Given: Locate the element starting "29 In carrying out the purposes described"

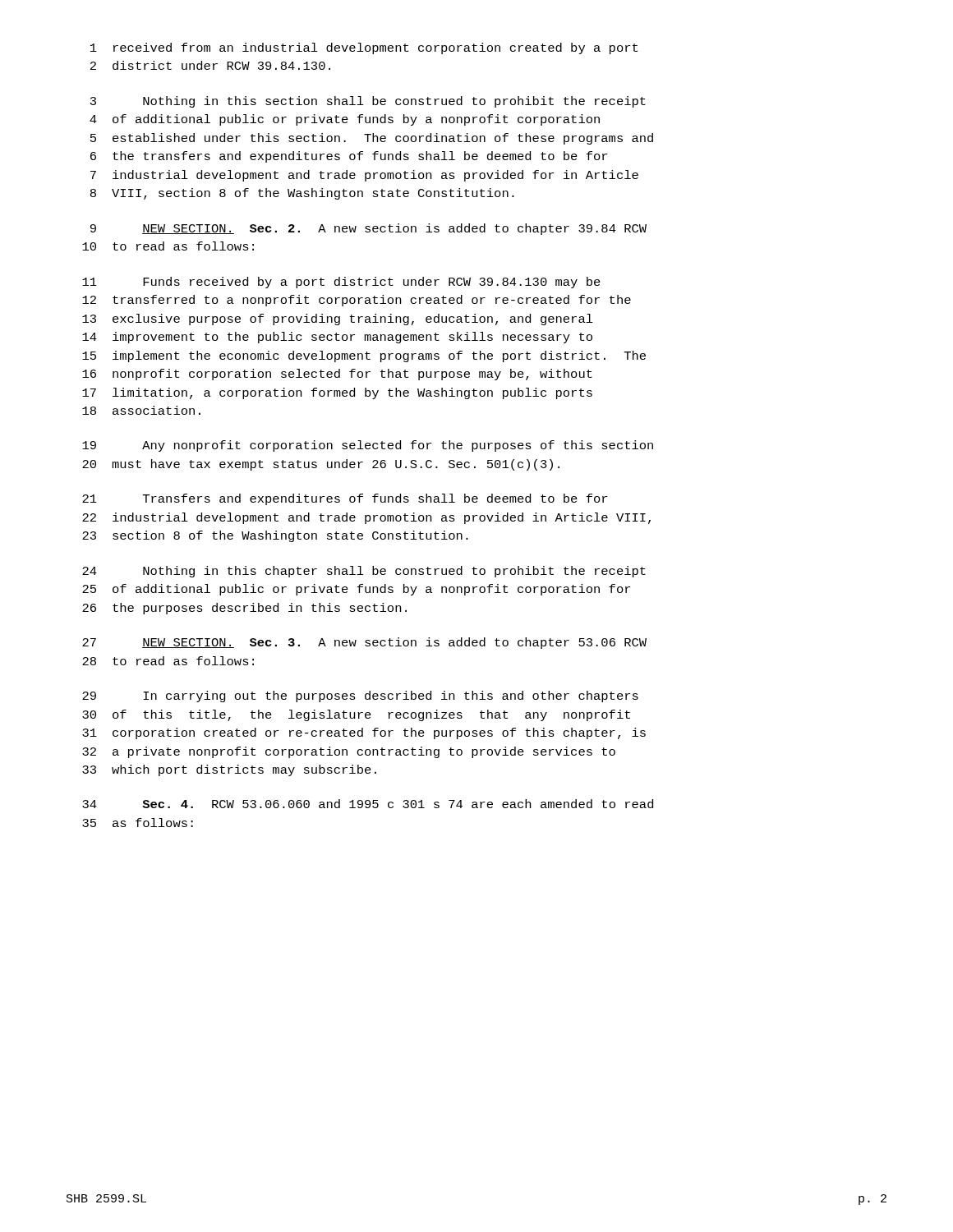Looking at the screenshot, I should [x=476, y=734].
